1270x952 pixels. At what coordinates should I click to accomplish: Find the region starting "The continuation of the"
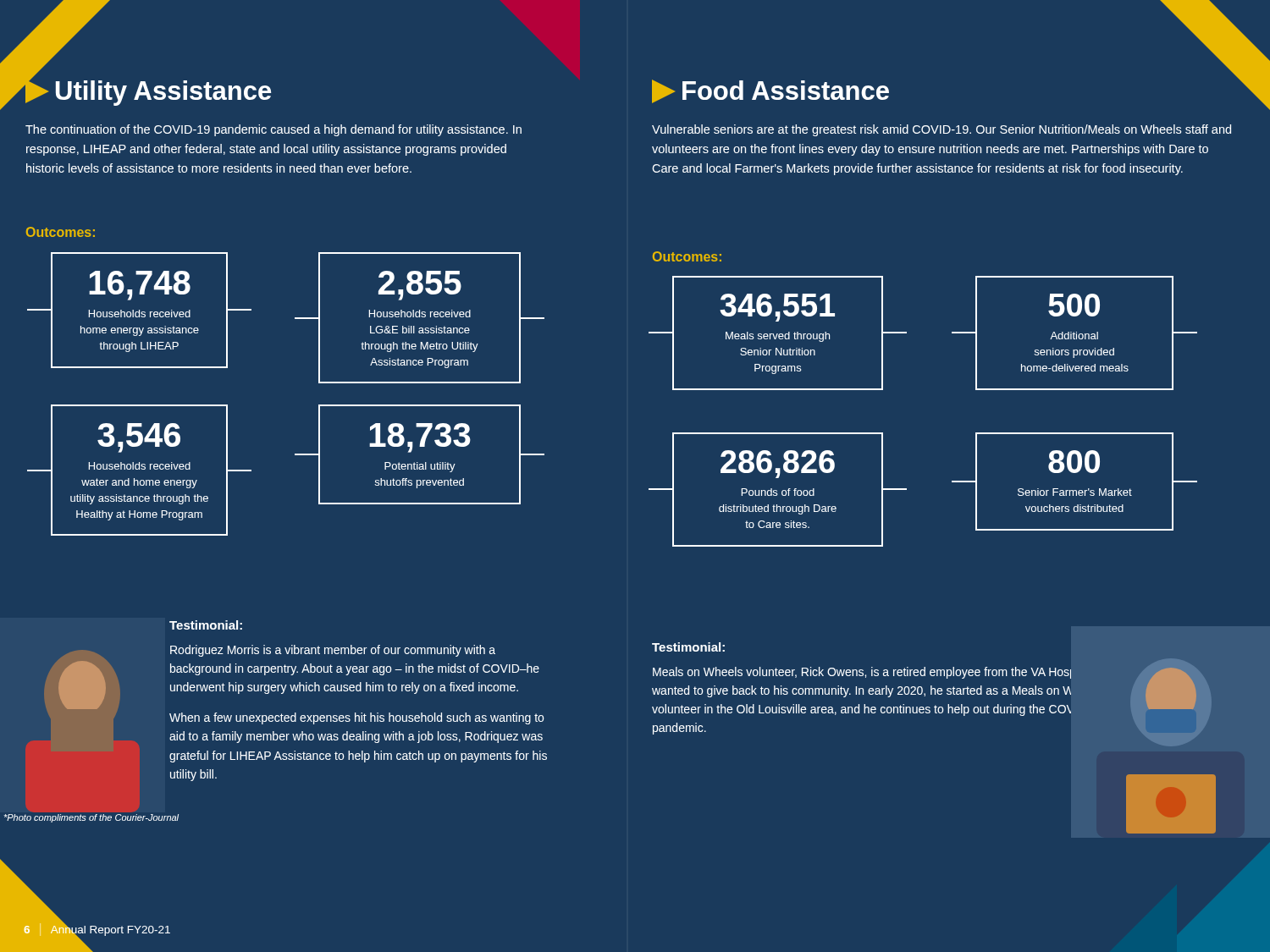click(274, 149)
